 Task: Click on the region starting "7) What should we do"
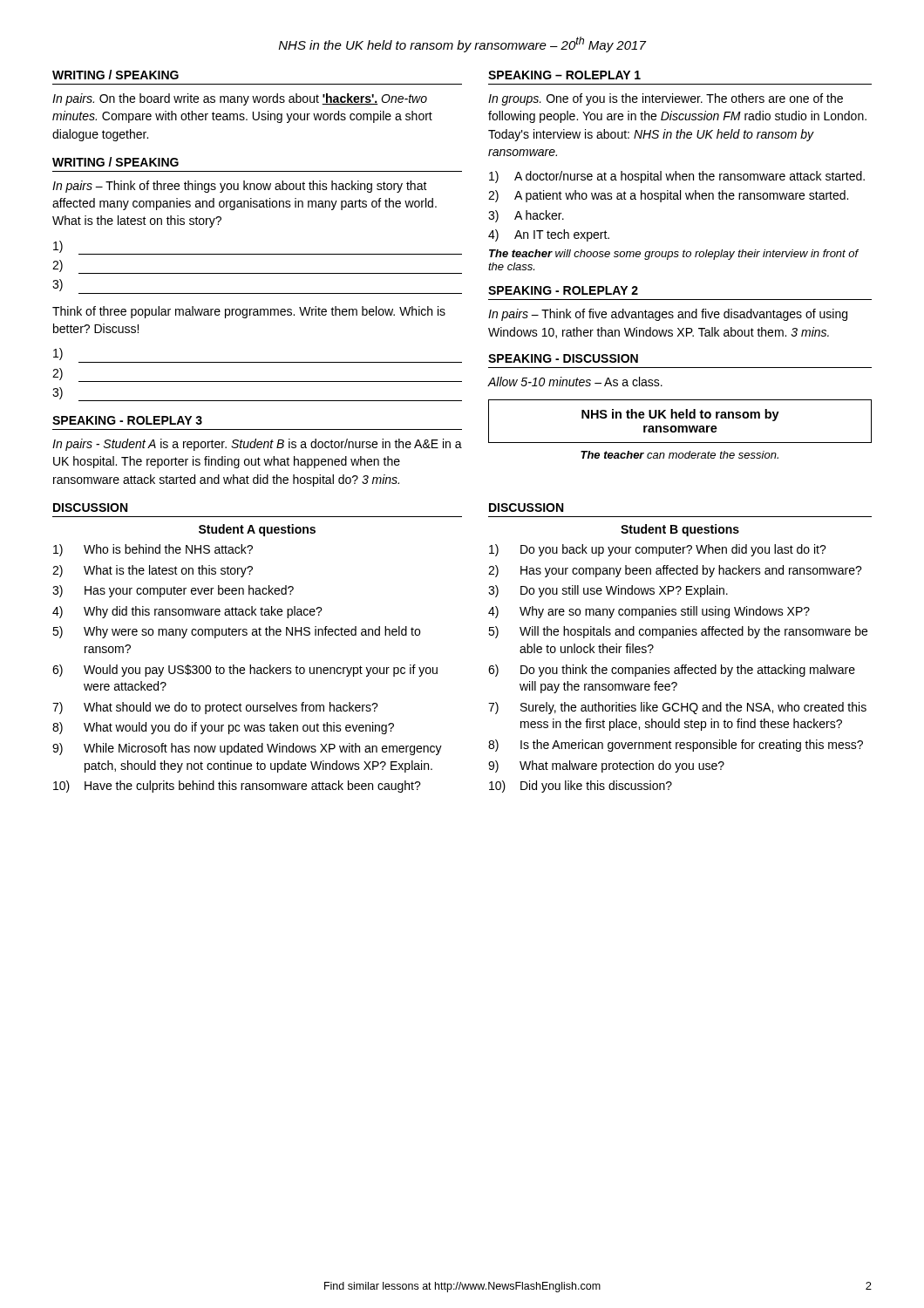(x=257, y=708)
